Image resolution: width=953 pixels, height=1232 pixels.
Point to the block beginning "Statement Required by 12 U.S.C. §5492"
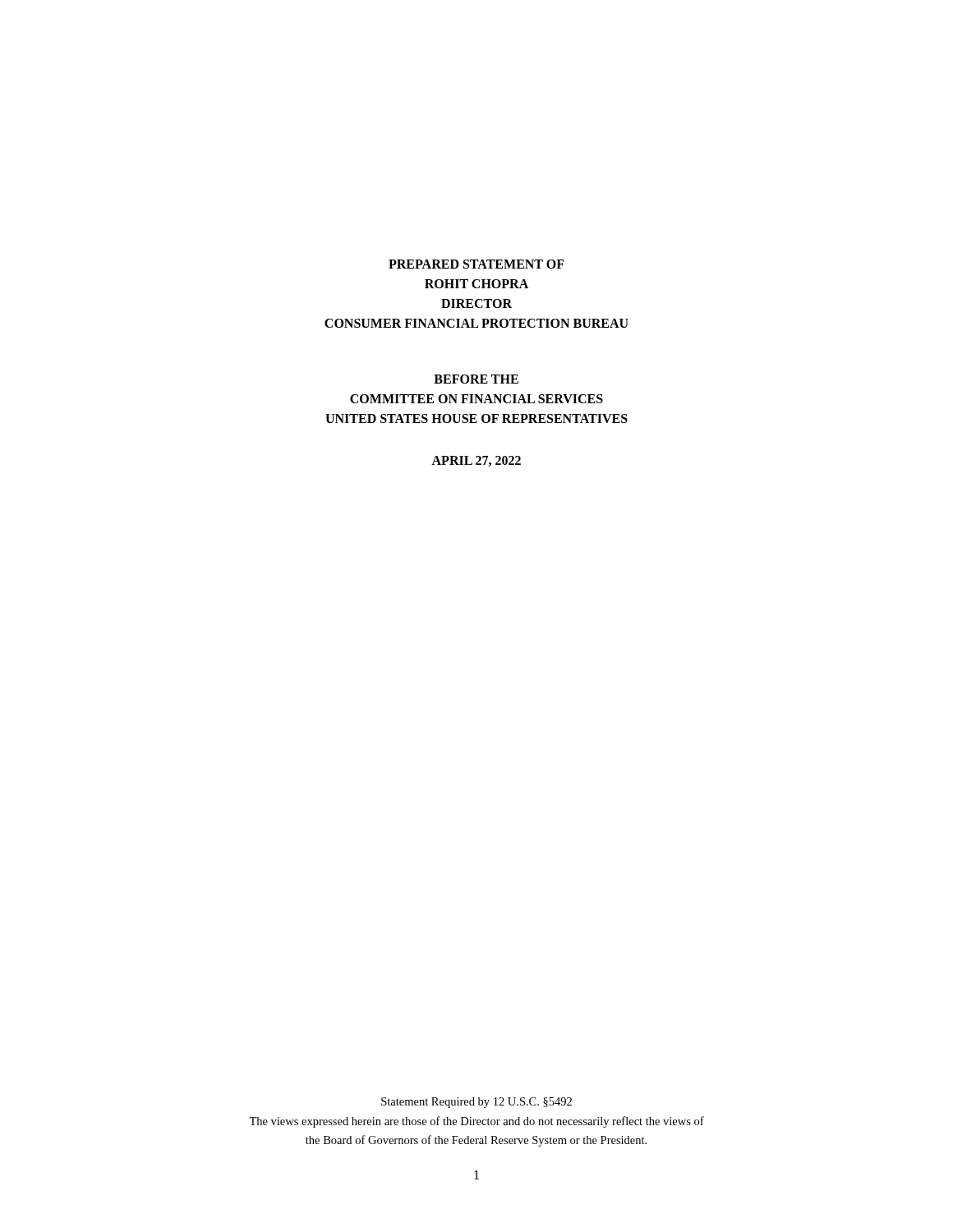coord(476,1121)
